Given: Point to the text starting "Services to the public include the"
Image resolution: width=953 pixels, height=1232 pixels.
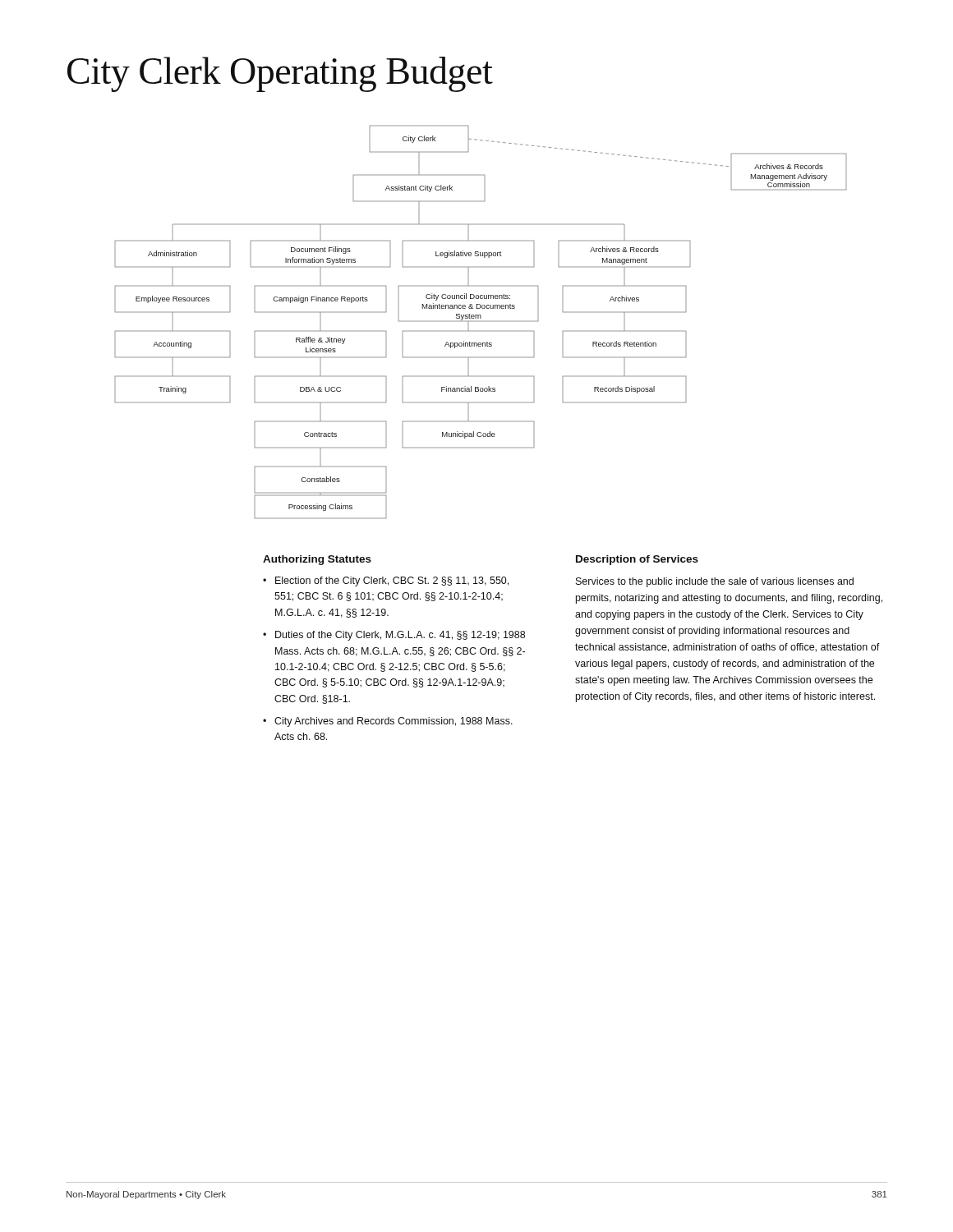Looking at the screenshot, I should pos(731,639).
